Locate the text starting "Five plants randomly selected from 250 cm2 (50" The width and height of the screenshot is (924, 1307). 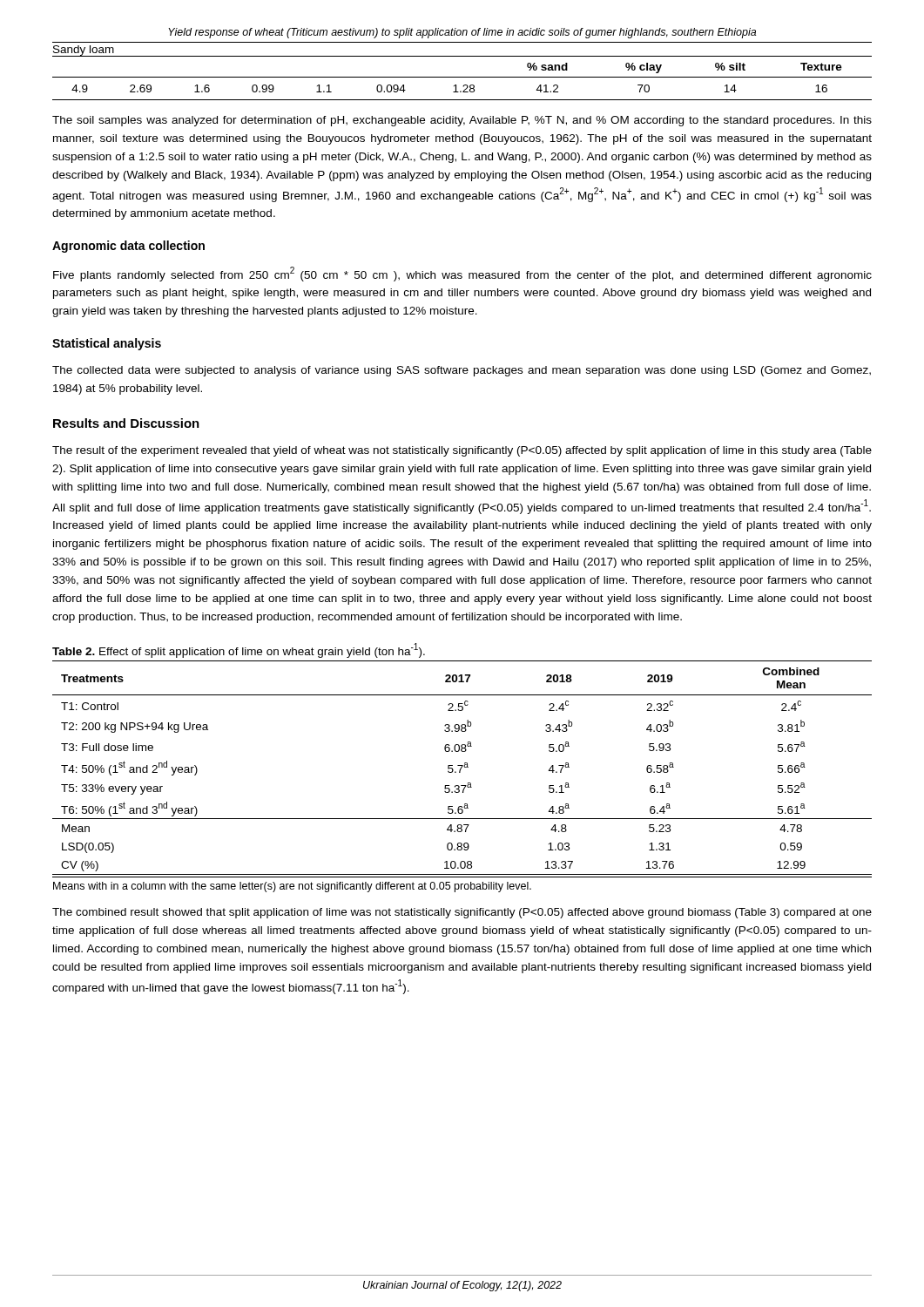[462, 292]
